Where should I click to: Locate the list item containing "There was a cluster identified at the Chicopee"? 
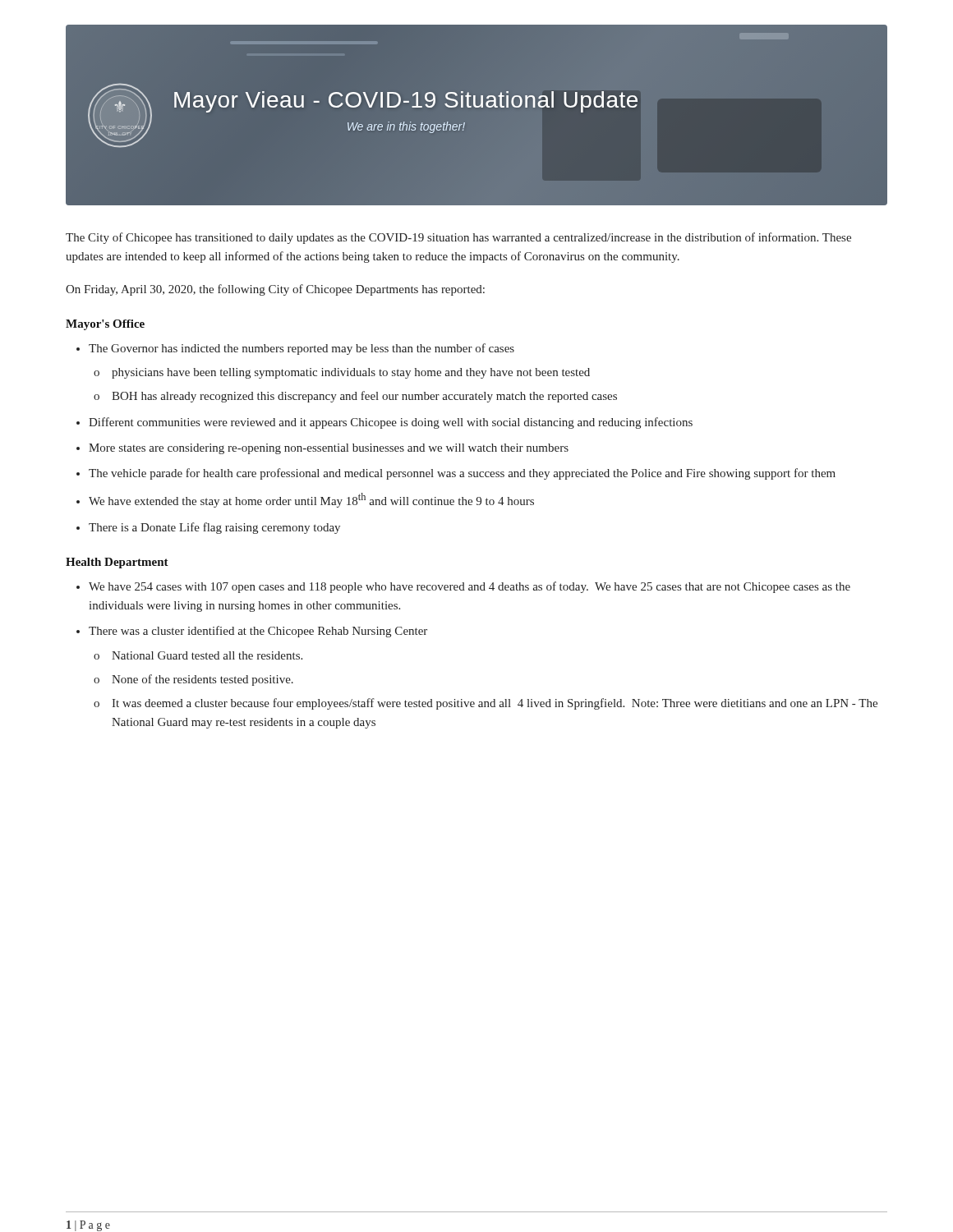252,632
